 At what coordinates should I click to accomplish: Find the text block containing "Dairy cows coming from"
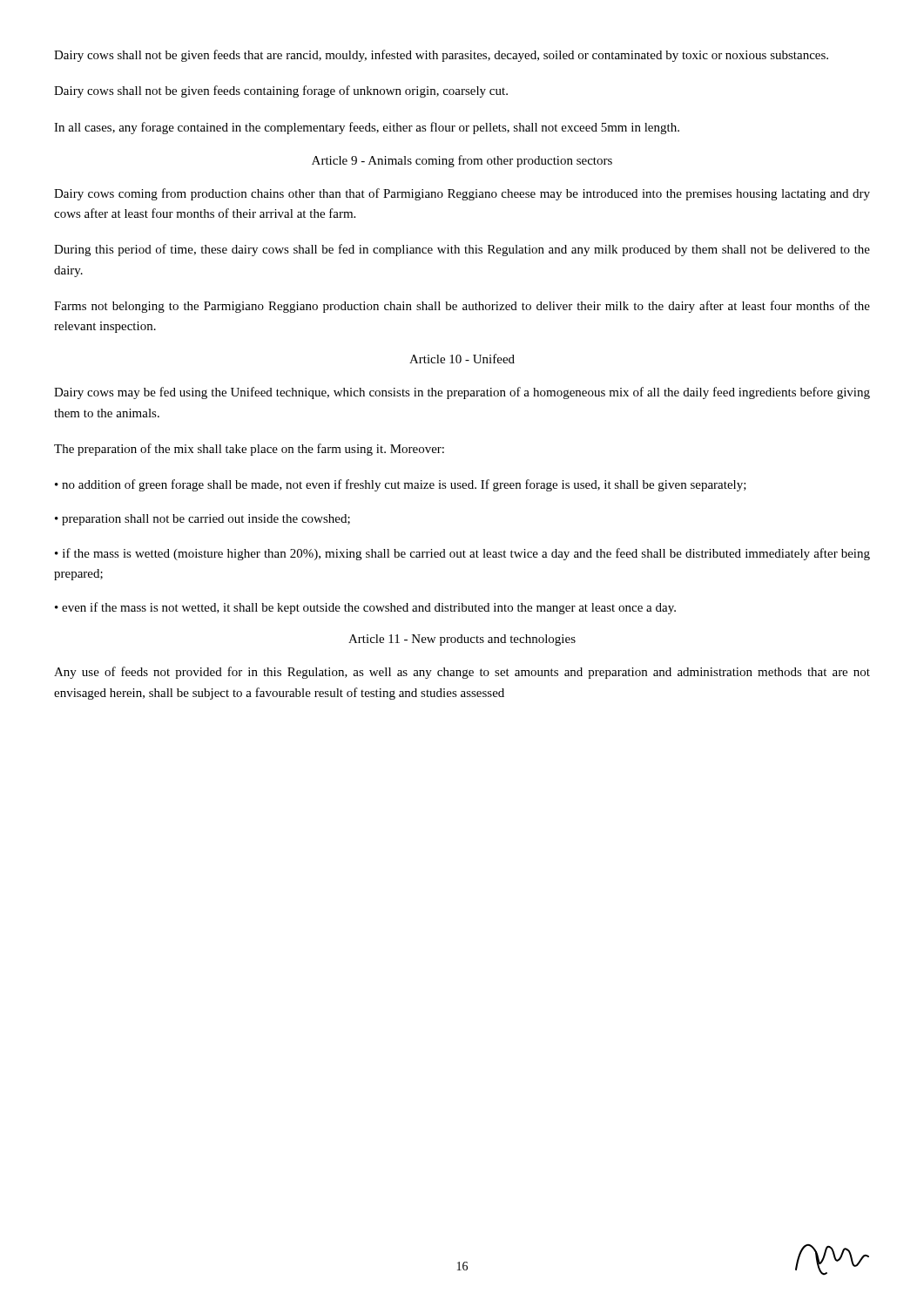point(462,203)
